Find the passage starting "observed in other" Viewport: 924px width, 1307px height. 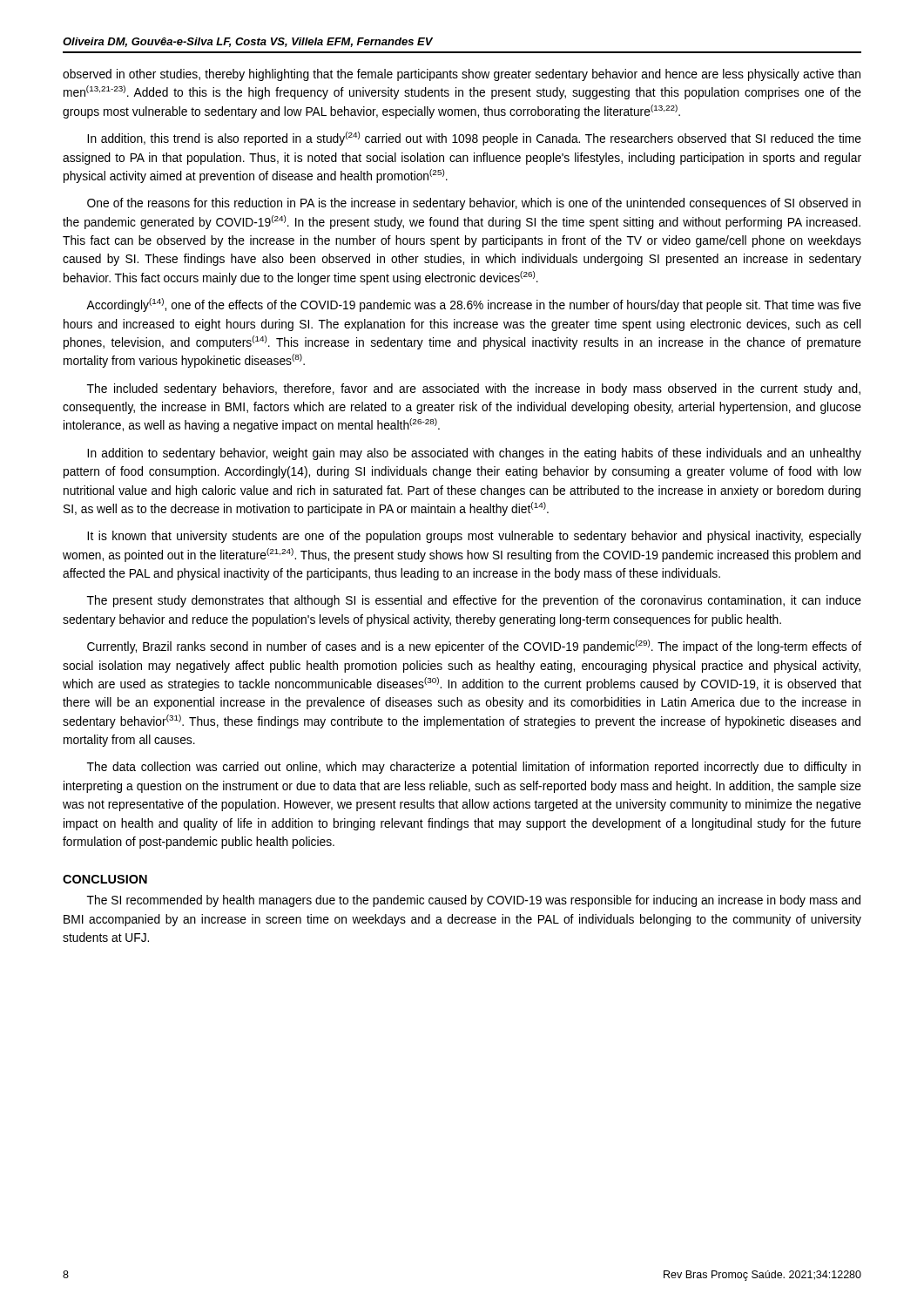click(x=462, y=93)
